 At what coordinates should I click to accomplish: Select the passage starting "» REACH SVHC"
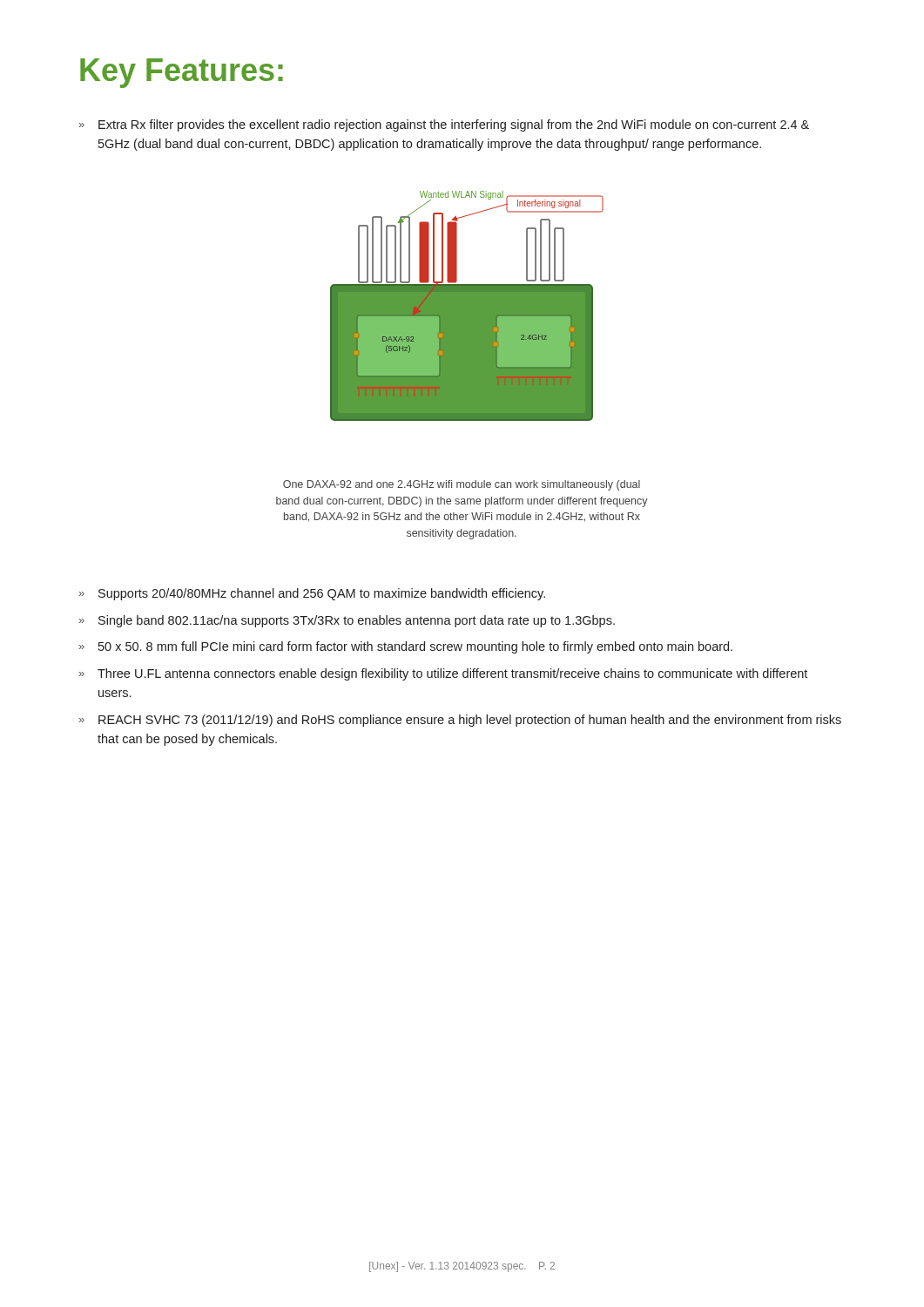(x=462, y=730)
